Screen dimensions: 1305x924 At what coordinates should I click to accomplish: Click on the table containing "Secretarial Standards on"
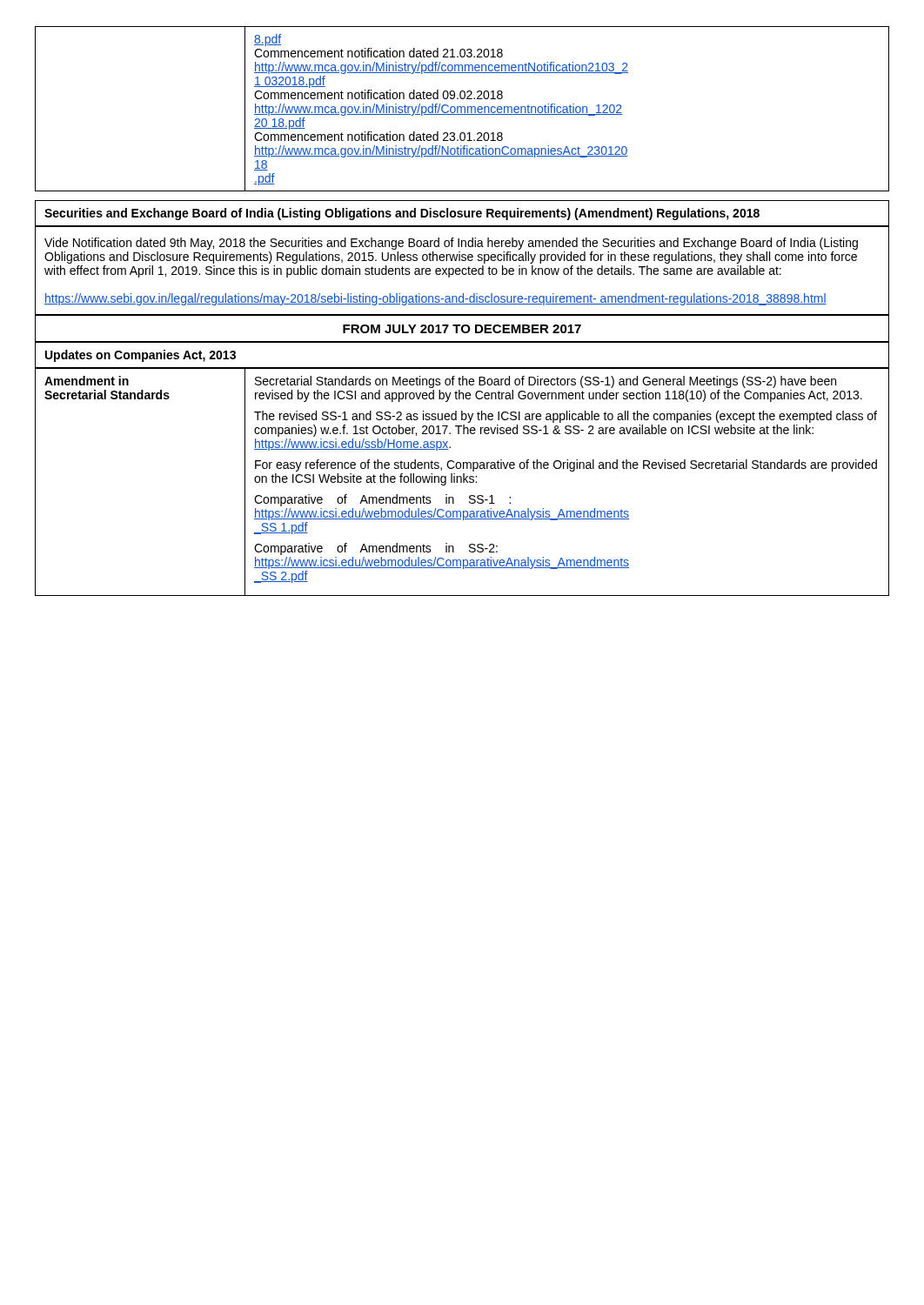click(462, 482)
